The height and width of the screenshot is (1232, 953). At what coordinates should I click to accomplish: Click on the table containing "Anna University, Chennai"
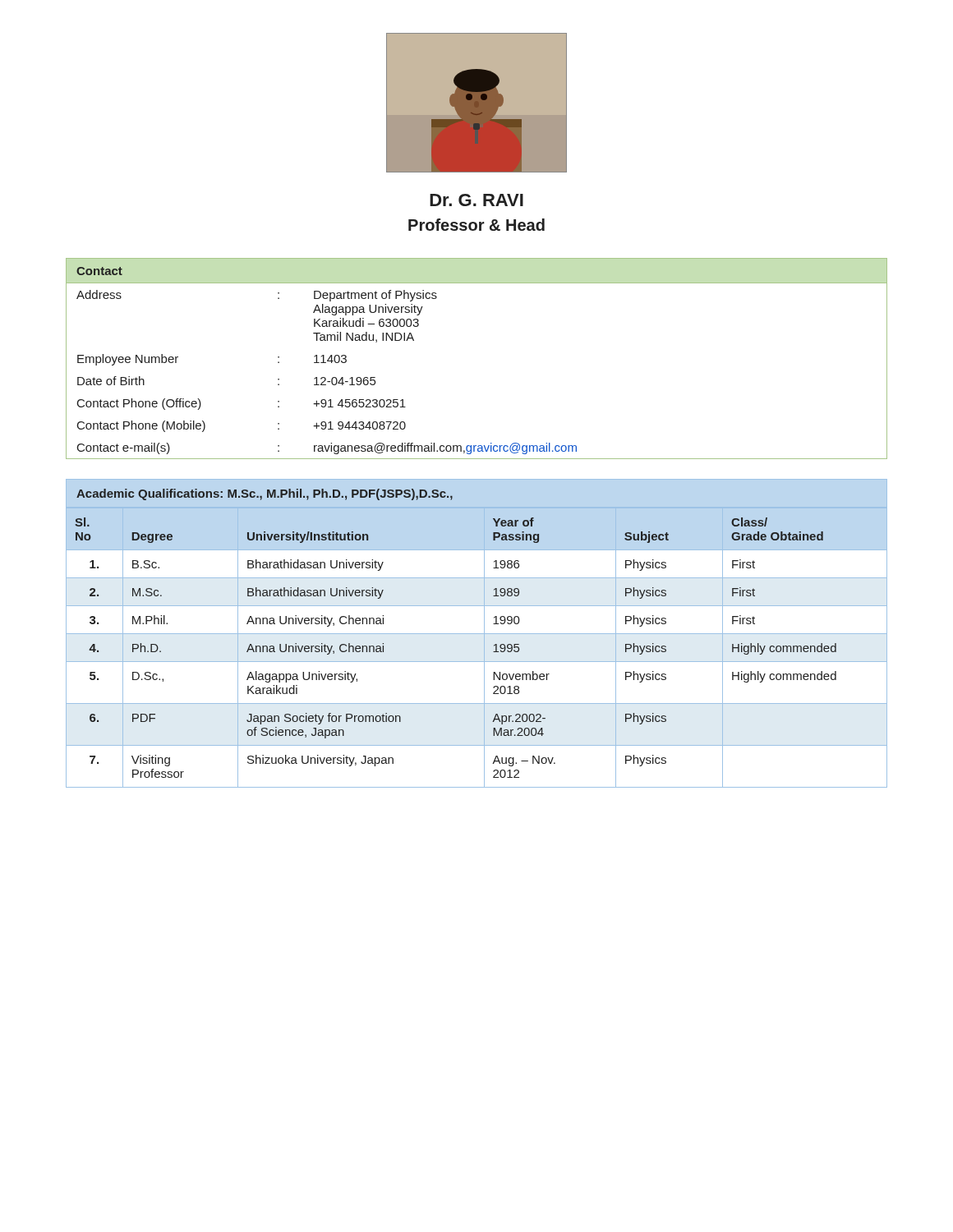coord(476,648)
